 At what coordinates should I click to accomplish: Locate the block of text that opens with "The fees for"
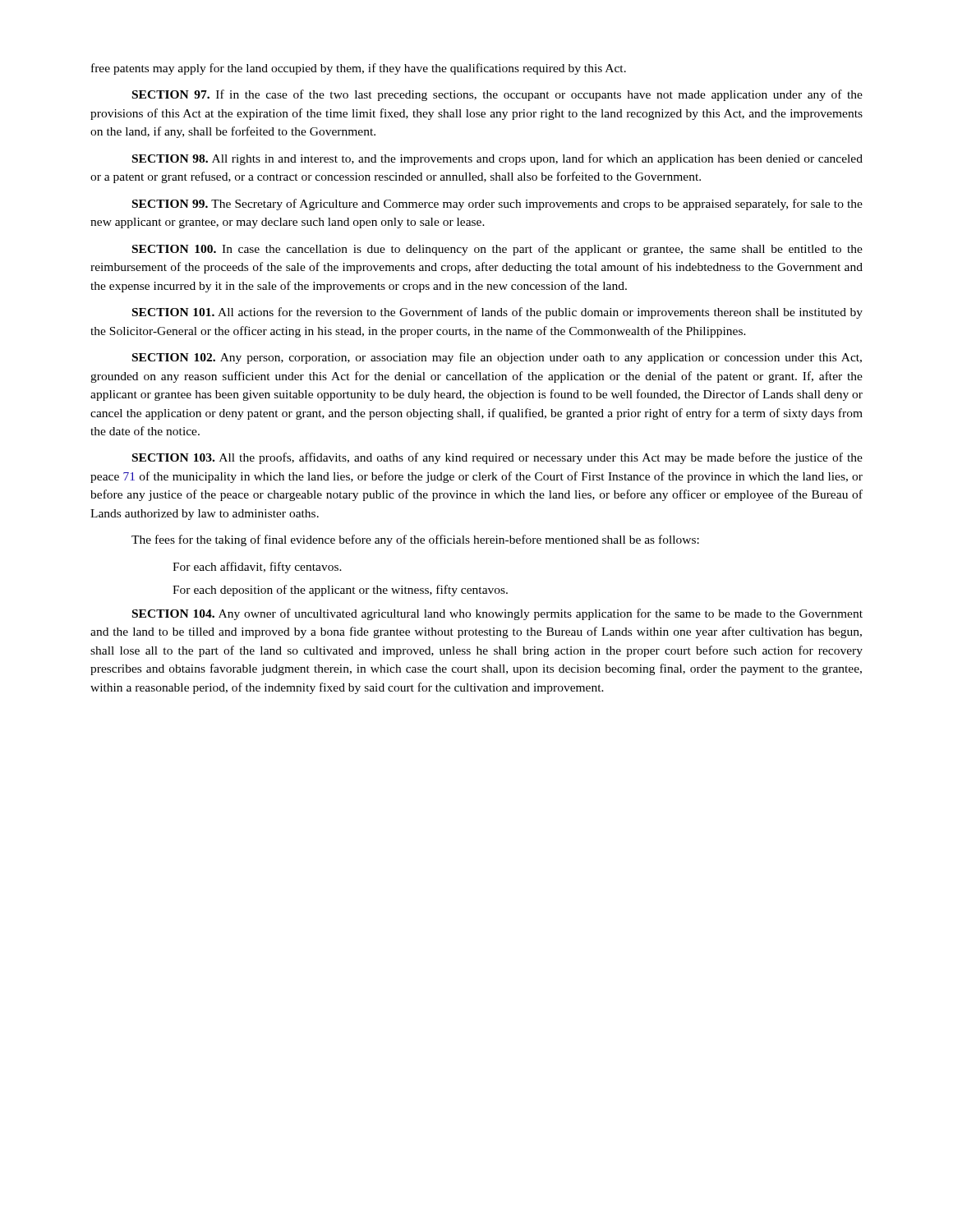pos(416,539)
